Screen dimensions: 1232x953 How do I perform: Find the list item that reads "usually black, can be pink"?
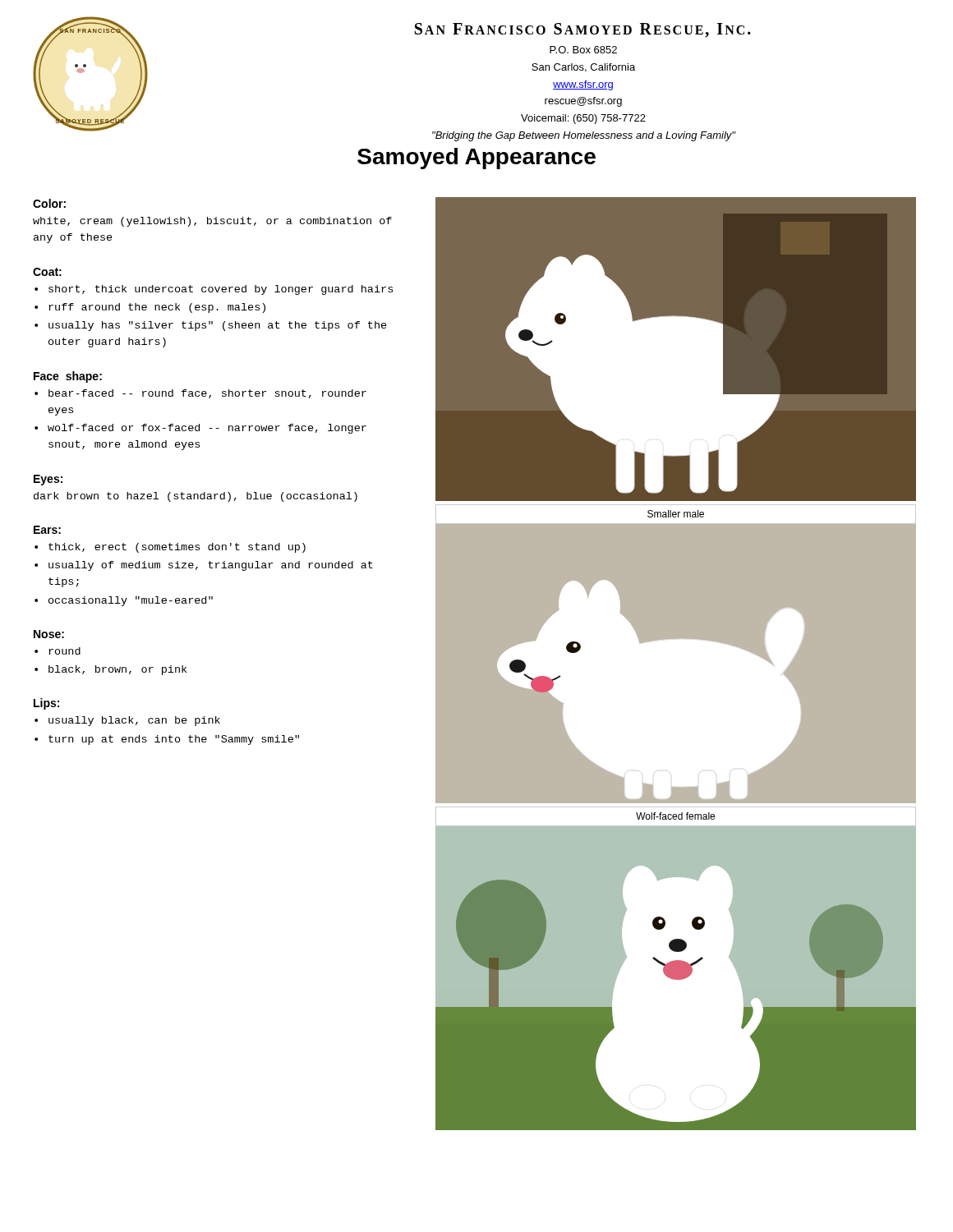[134, 721]
